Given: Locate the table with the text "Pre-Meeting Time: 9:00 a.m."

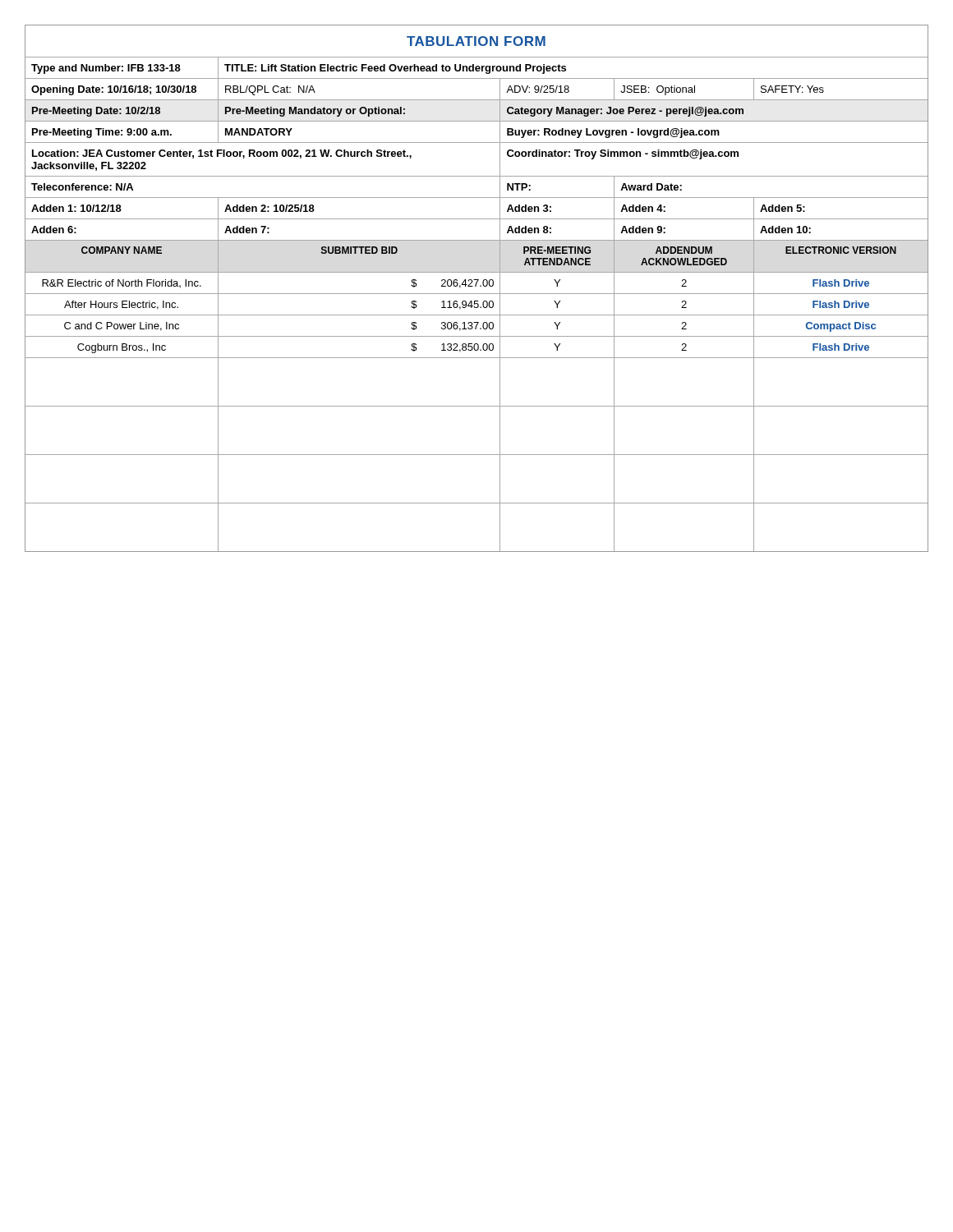Looking at the screenshot, I should pyautogui.click(x=476, y=304).
